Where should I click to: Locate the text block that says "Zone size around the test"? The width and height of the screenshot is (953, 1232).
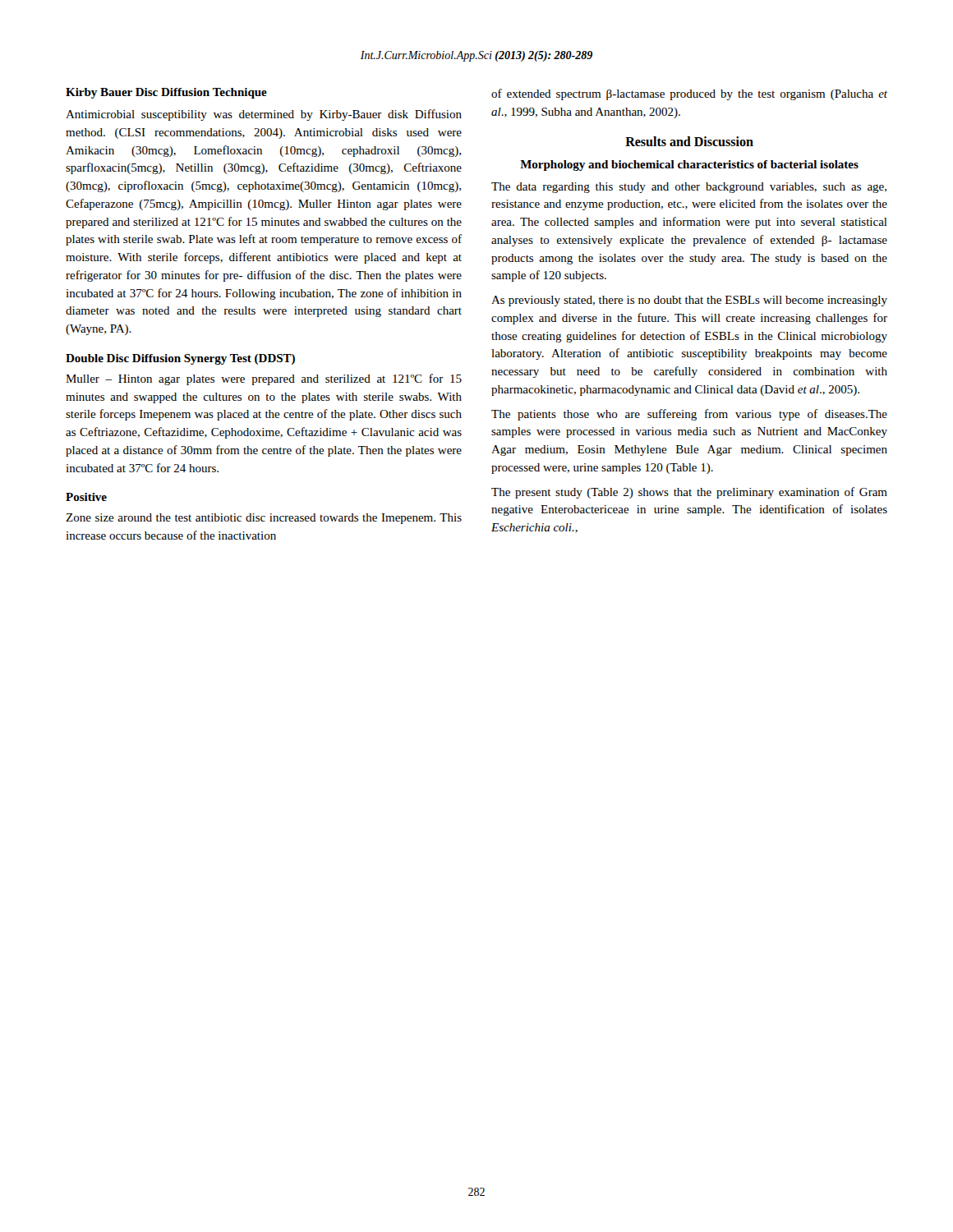point(264,527)
